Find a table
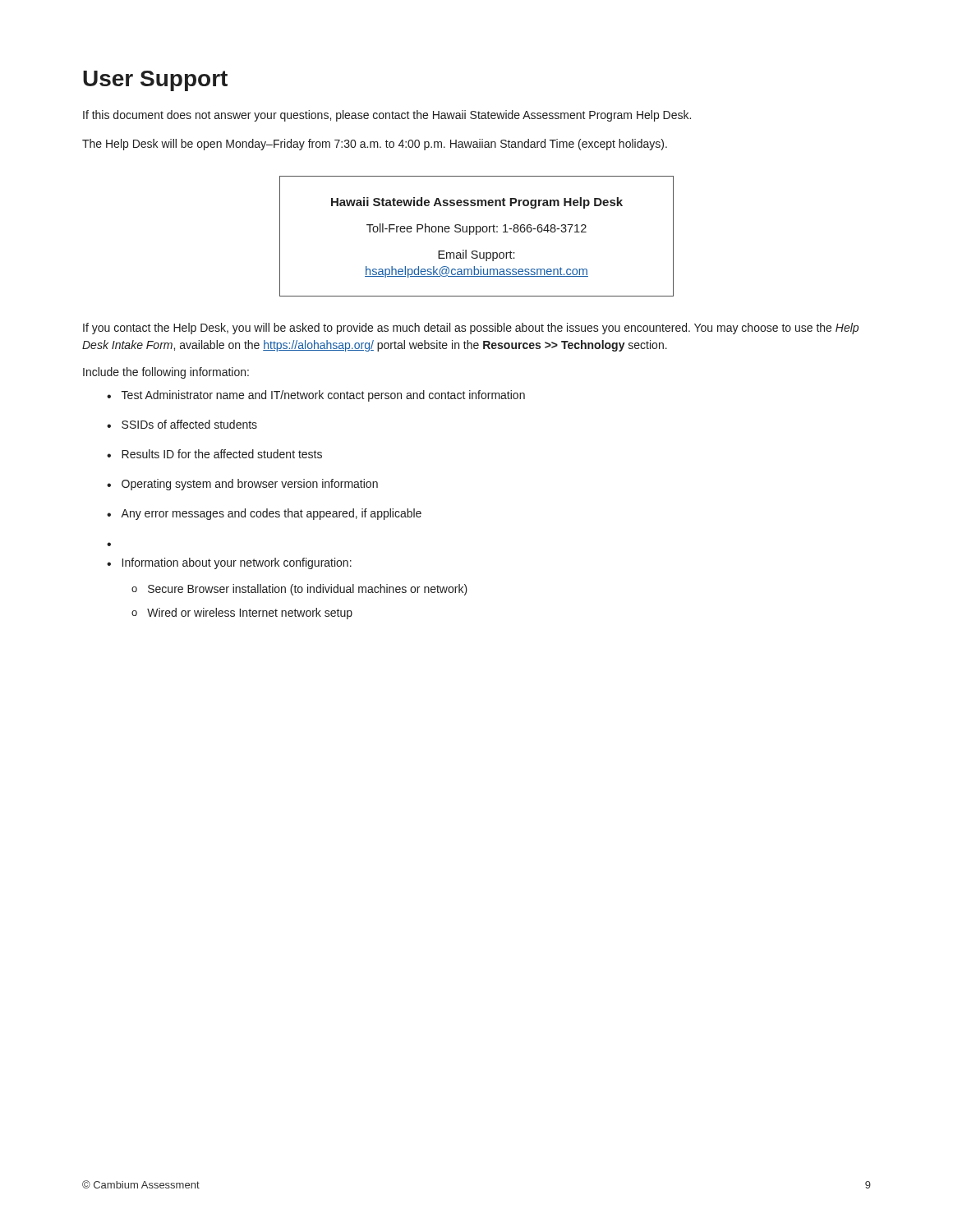 coord(476,236)
